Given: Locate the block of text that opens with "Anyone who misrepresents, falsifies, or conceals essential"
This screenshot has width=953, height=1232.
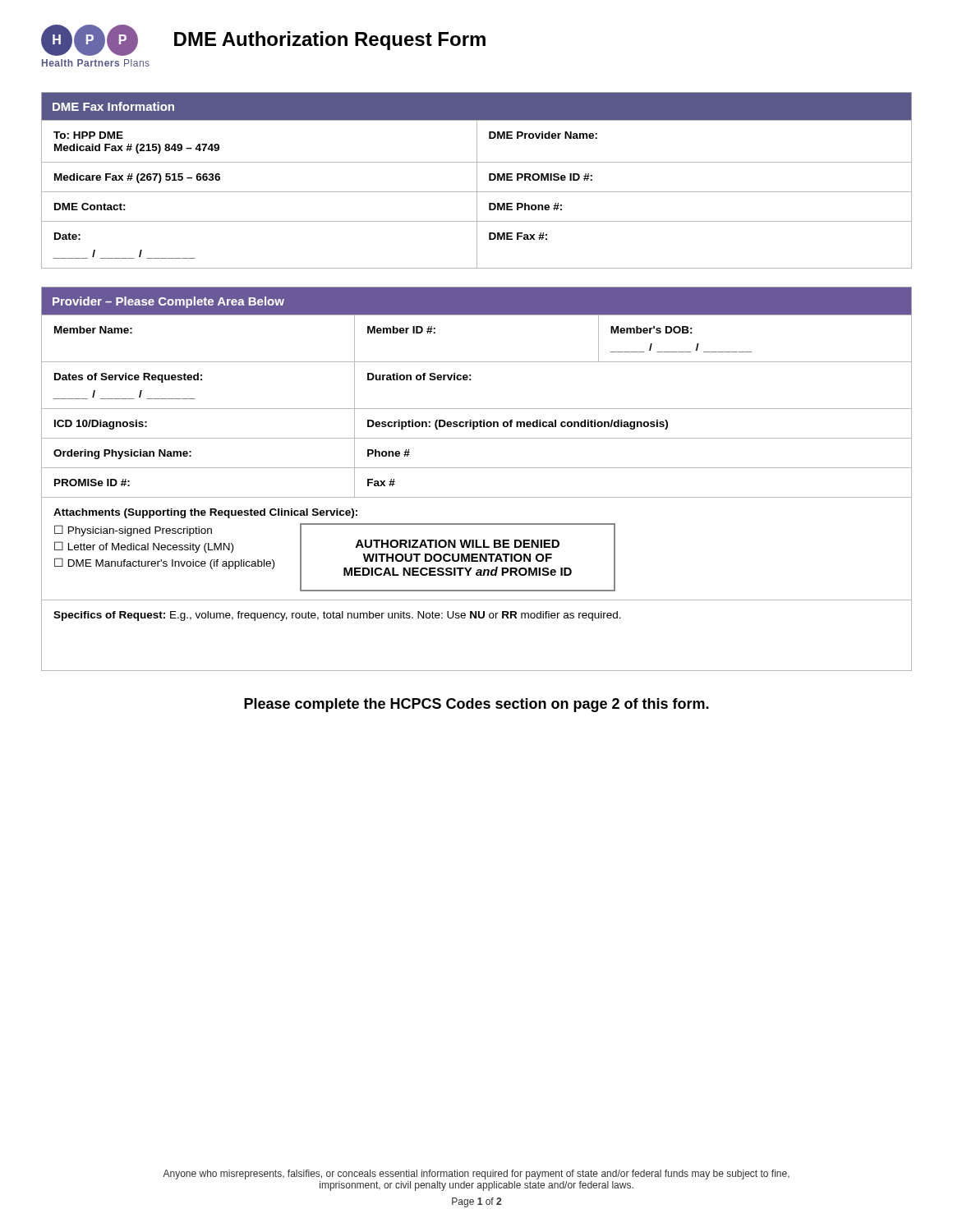Looking at the screenshot, I should click(x=476, y=1179).
